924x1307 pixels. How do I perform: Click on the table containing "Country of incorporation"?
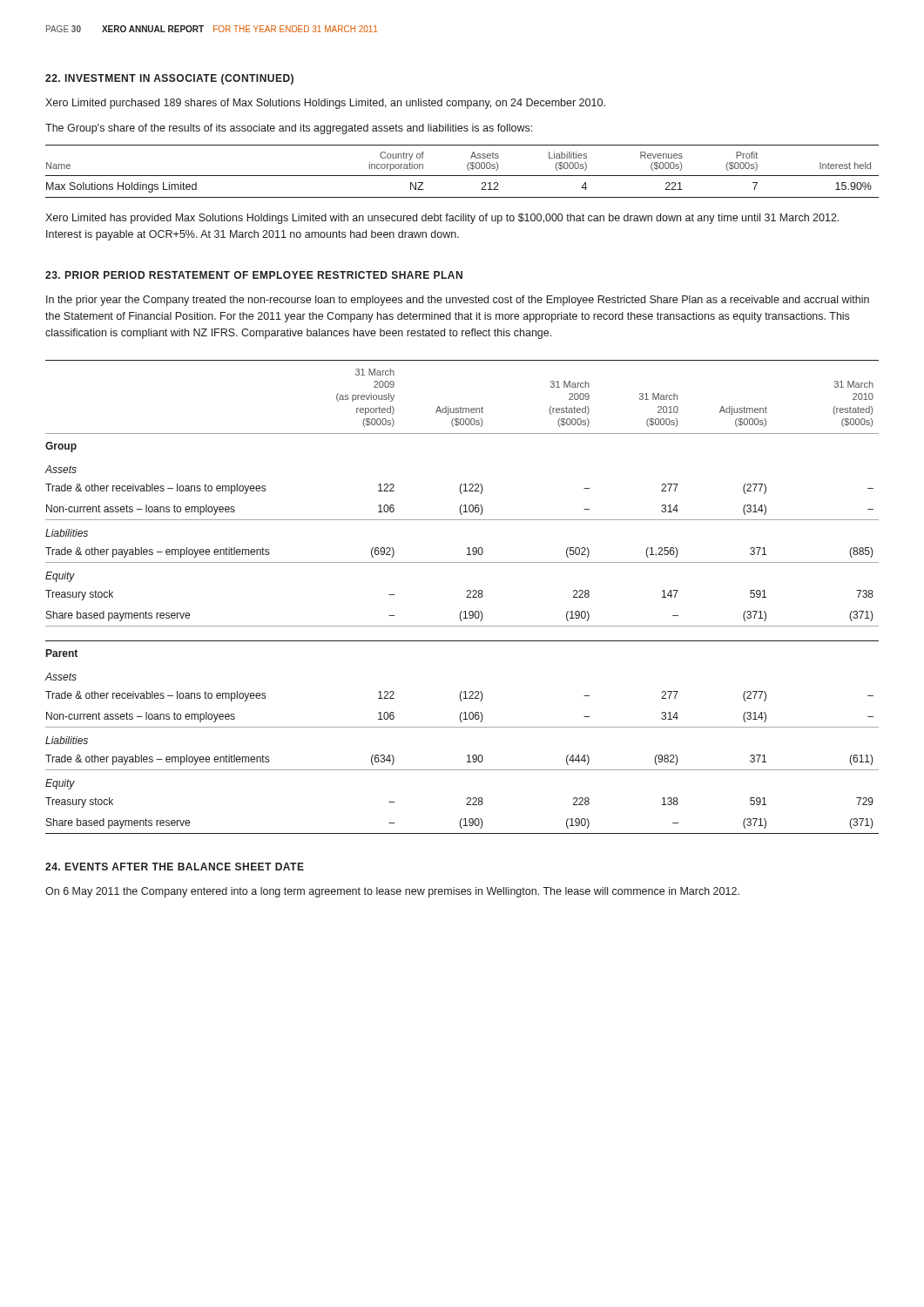tap(462, 171)
